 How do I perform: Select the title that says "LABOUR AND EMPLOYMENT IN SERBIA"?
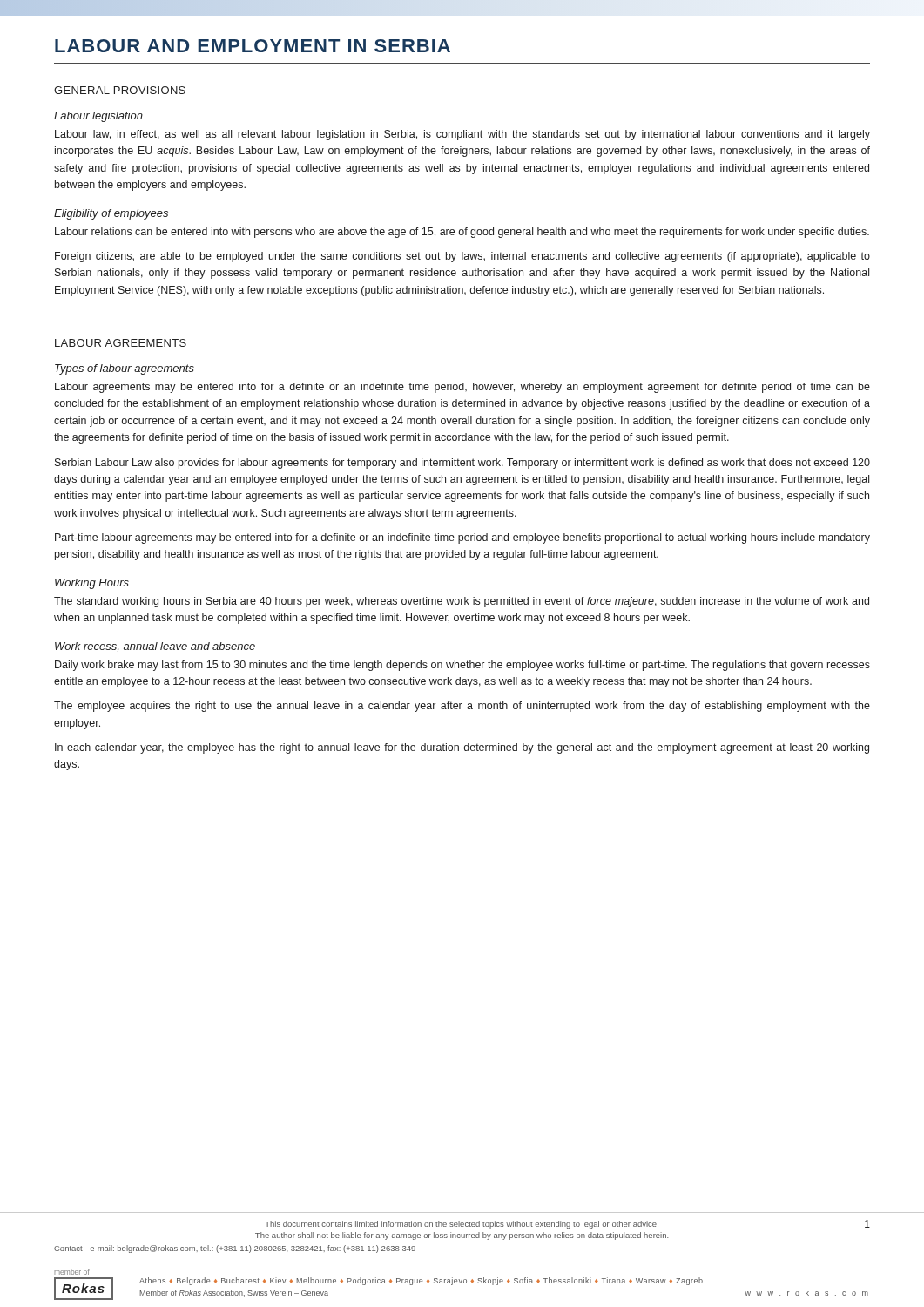tap(253, 46)
